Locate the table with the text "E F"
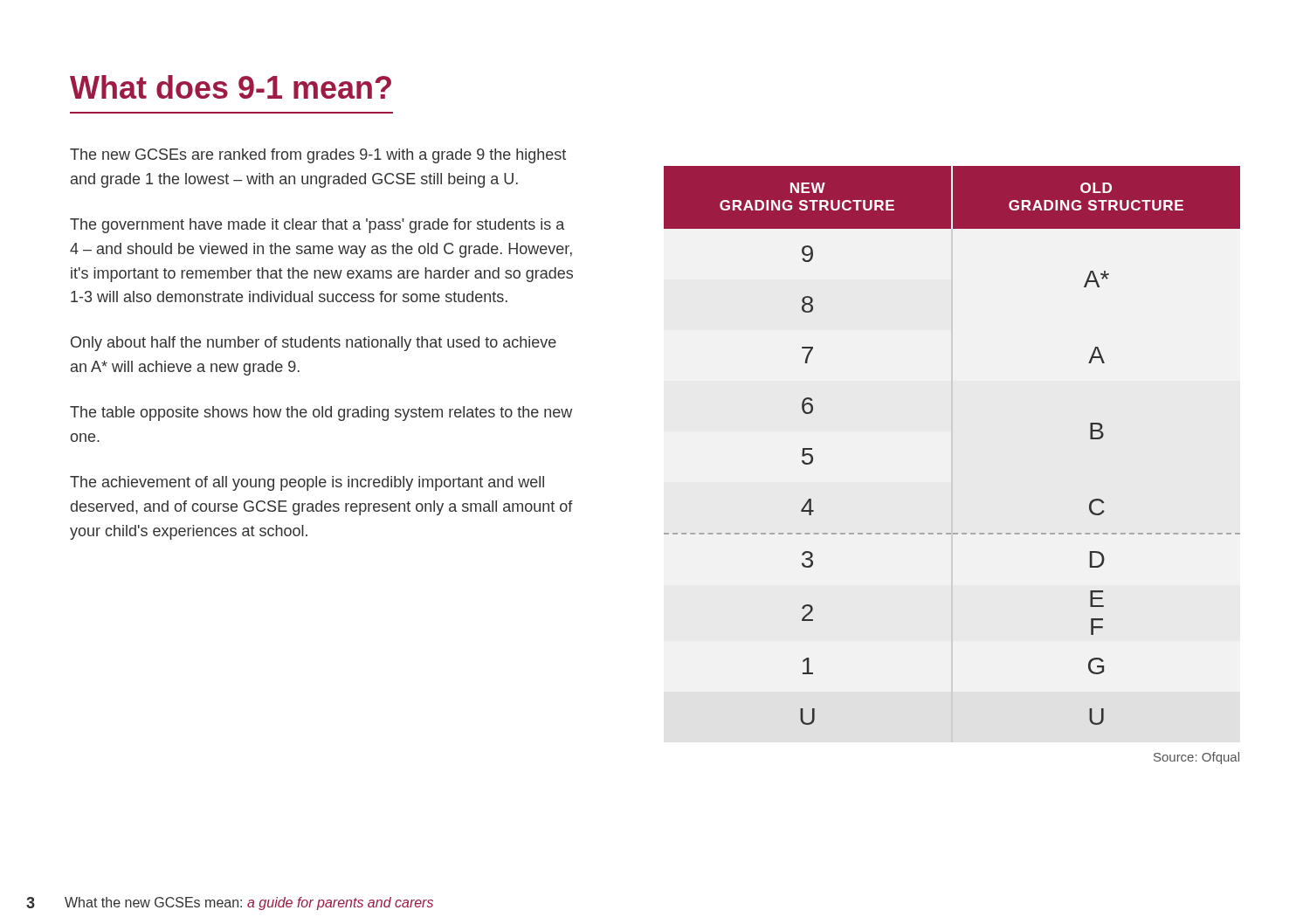This screenshot has width=1310, height=924. [952, 454]
